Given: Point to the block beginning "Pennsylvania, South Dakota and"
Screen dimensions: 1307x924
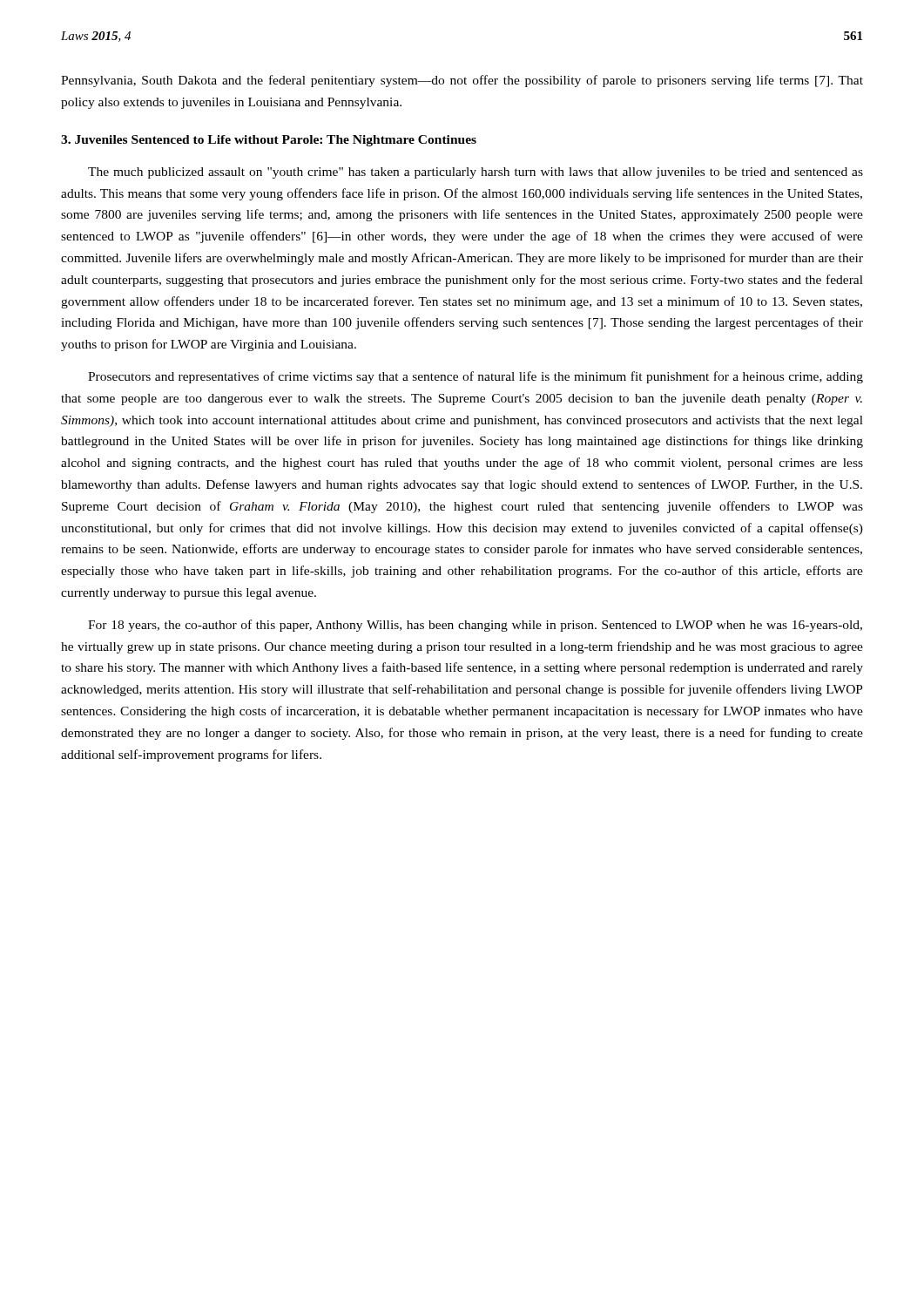Looking at the screenshot, I should (x=462, y=91).
